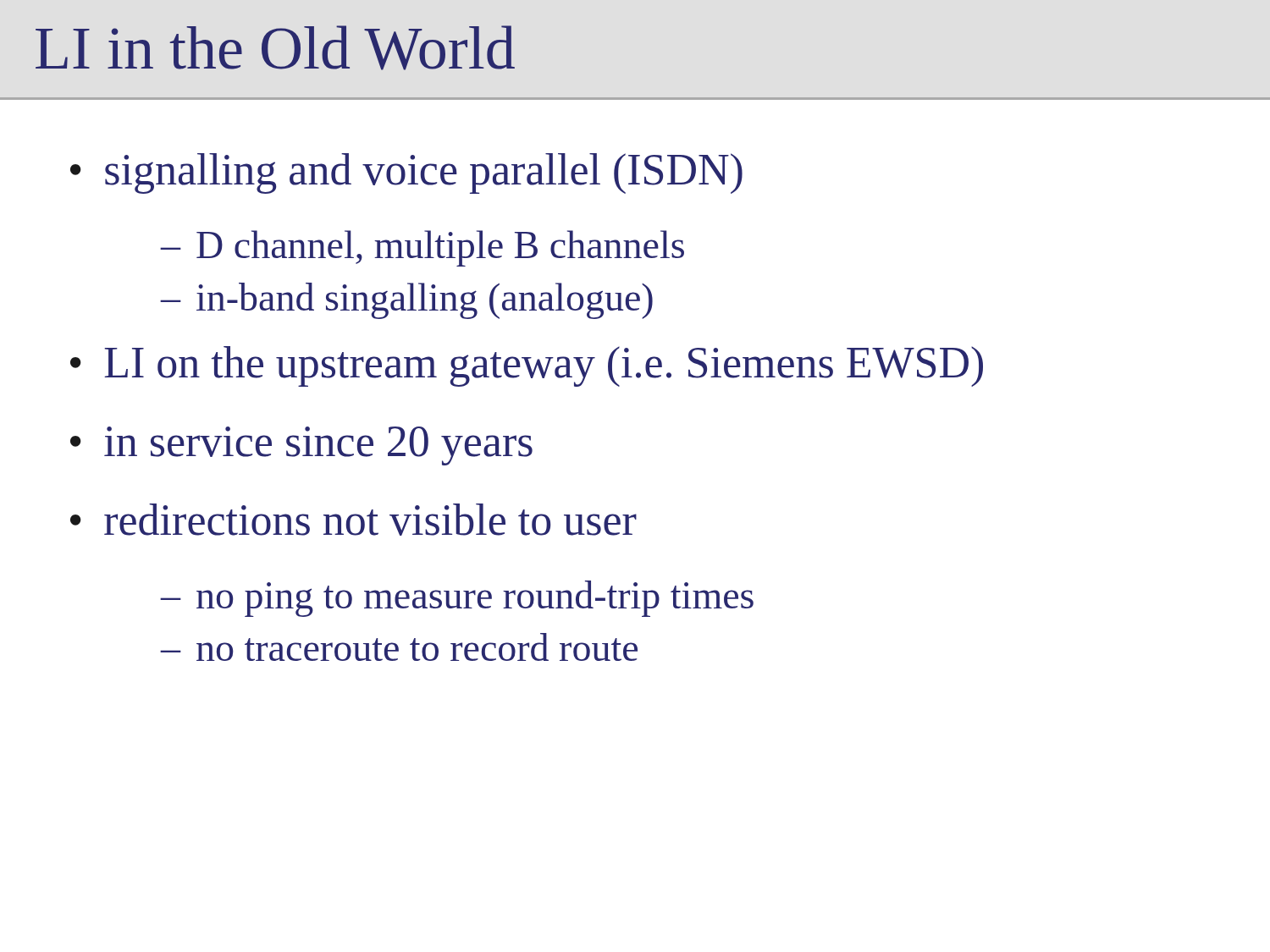Viewport: 1270px width, 952px height.
Task: Click on the list item that says "– no ping to measure round-trip times"
Action: 458,596
